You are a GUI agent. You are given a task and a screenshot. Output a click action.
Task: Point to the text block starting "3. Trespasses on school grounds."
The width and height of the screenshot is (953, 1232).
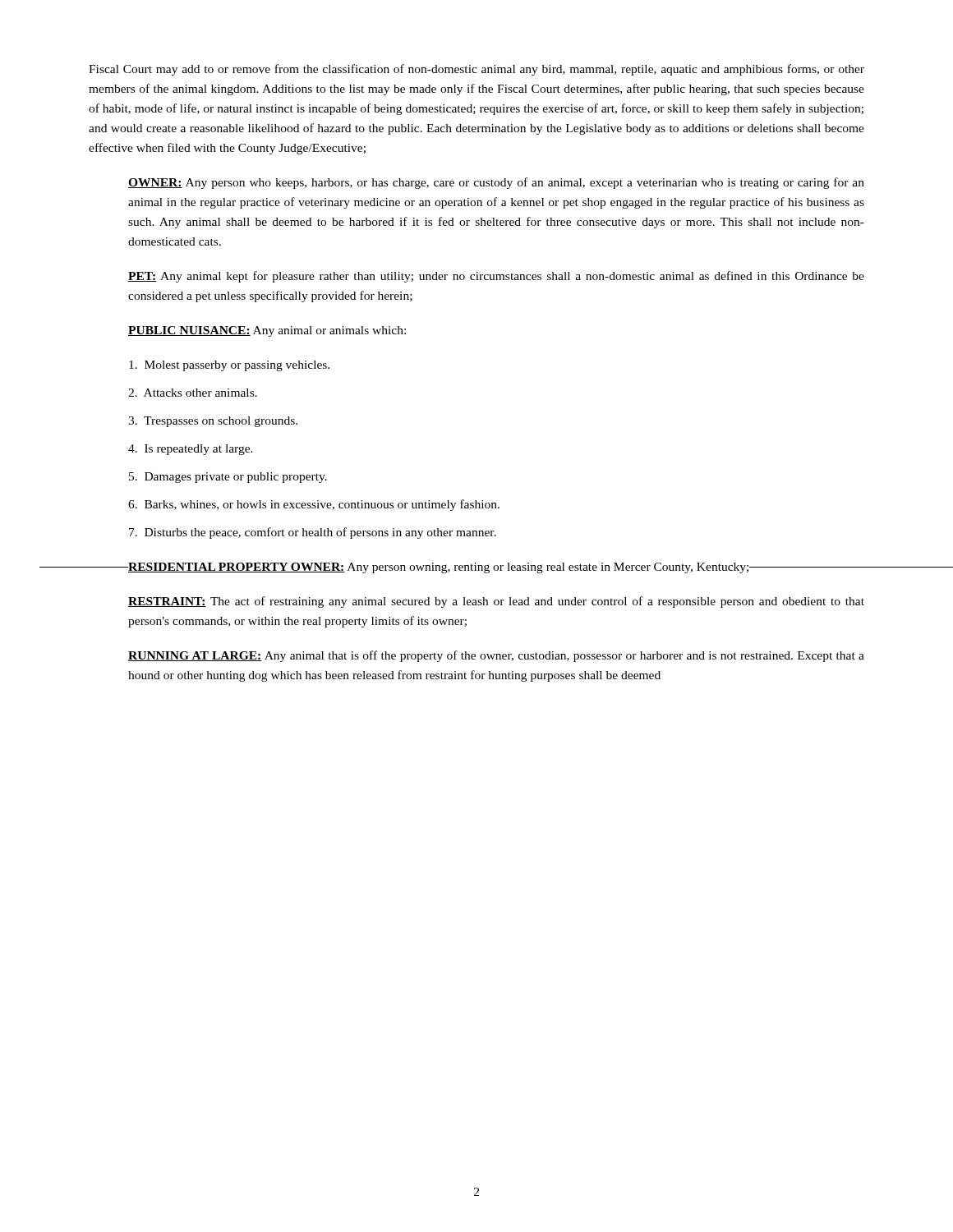(x=213, y=420)
